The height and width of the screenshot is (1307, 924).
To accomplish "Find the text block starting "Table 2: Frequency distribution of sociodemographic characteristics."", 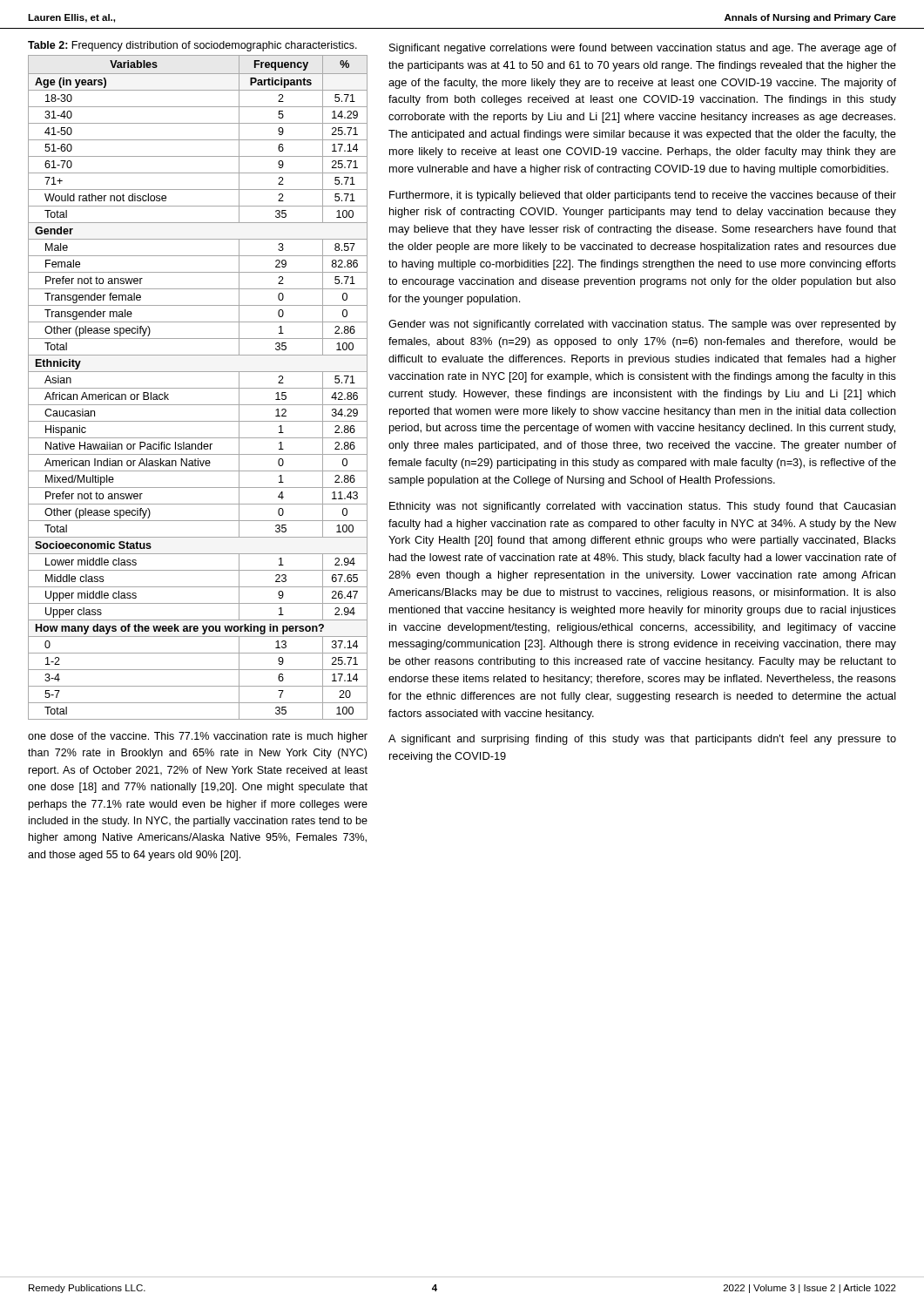I will pyautogui.click(x=193, y=45).
